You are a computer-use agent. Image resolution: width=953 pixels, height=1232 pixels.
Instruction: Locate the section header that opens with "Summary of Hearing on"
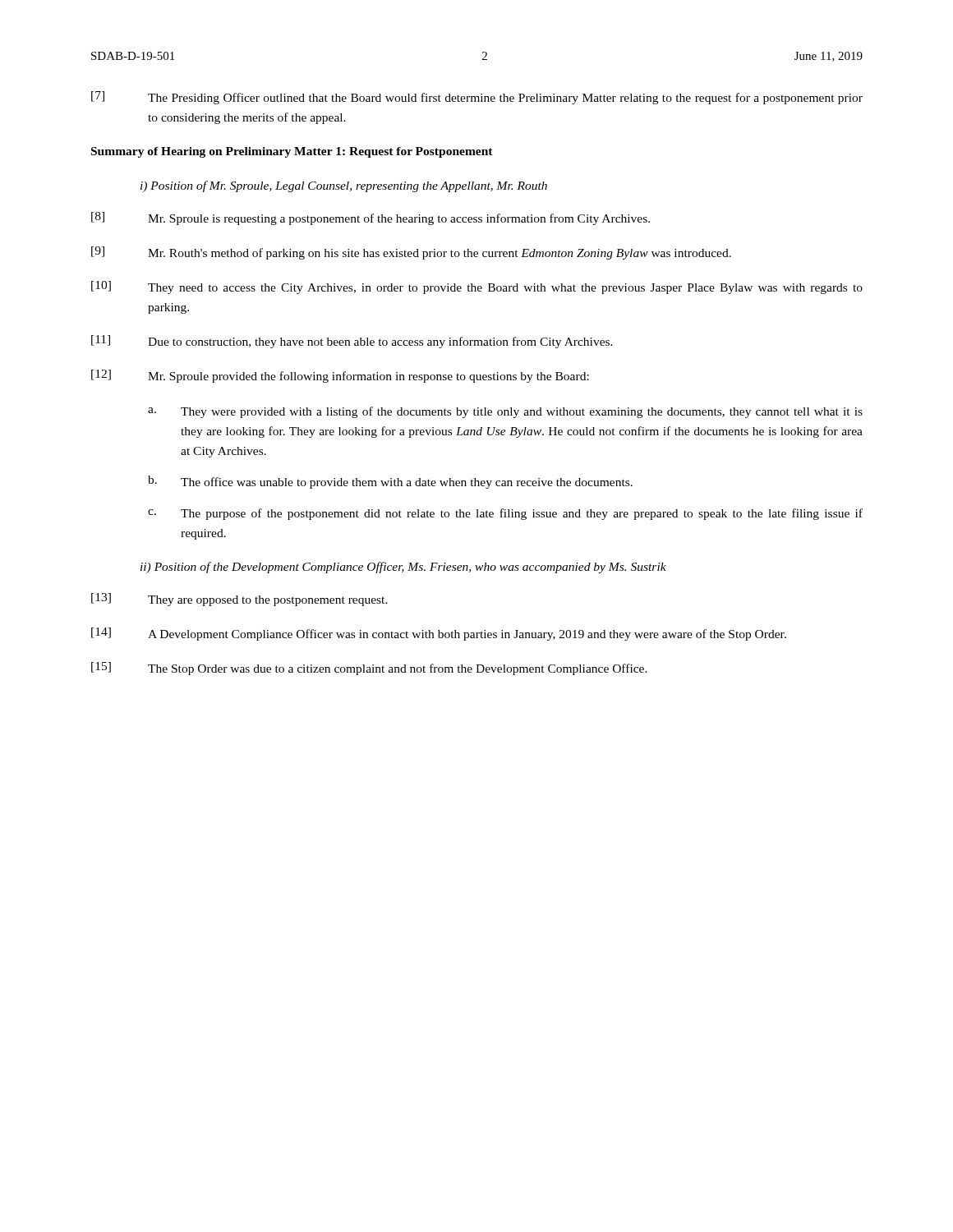[291, 151]
